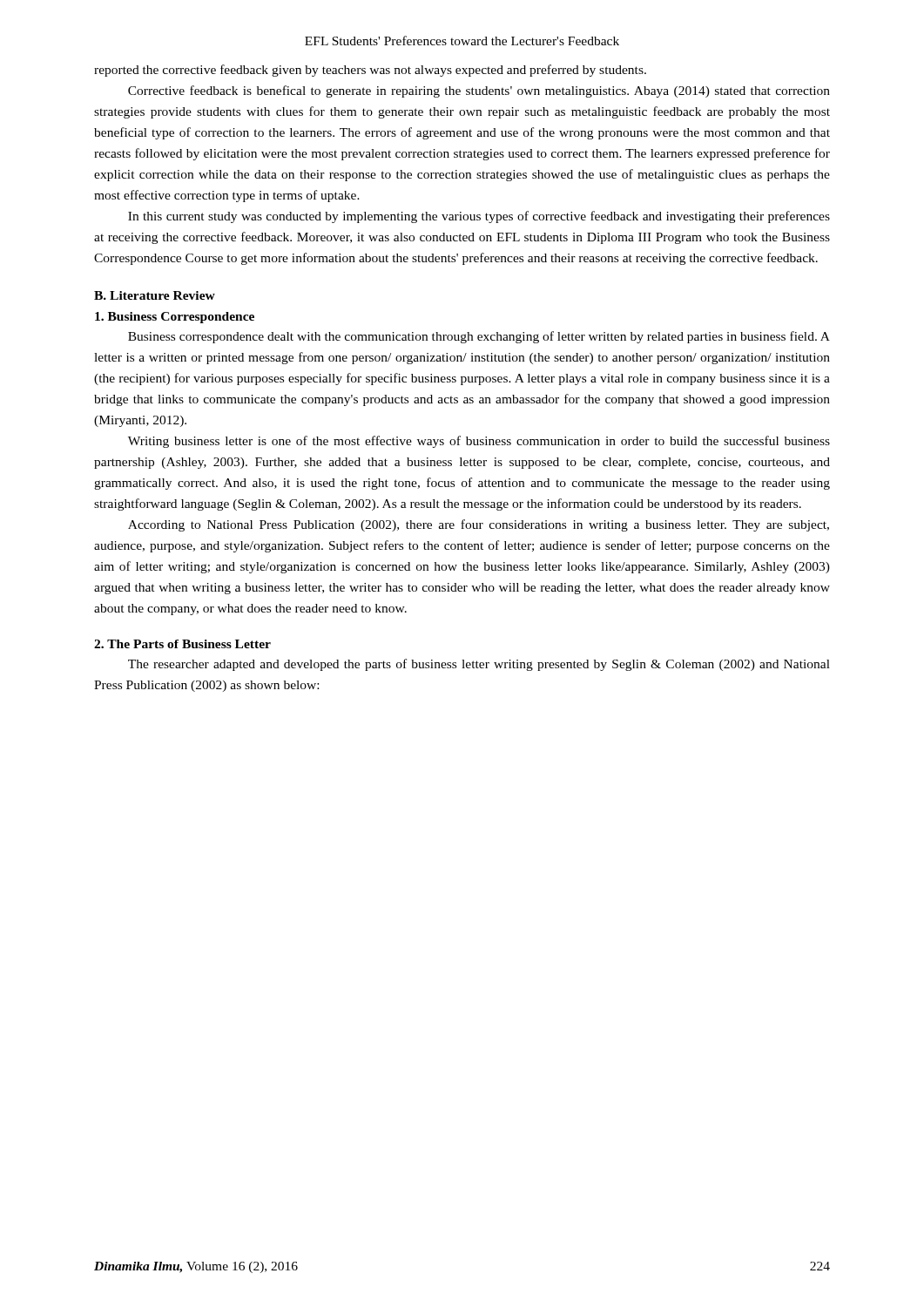
Task: Point to the block beginning "Corrective feedback is benefical to generate in"
Action: pyautogui.click(x=462, y=143)
